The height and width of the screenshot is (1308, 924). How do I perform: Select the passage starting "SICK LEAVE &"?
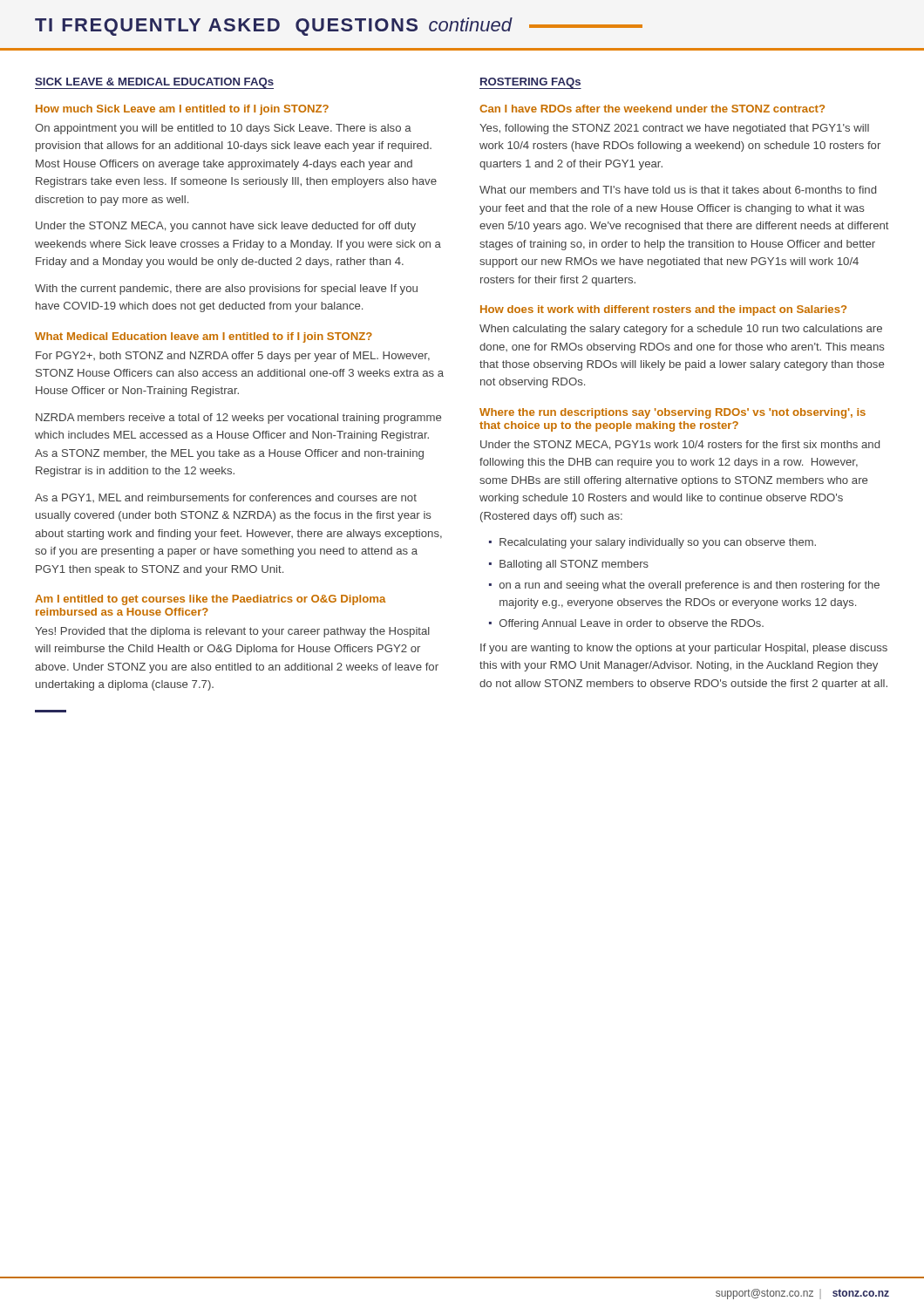(154, 81)
